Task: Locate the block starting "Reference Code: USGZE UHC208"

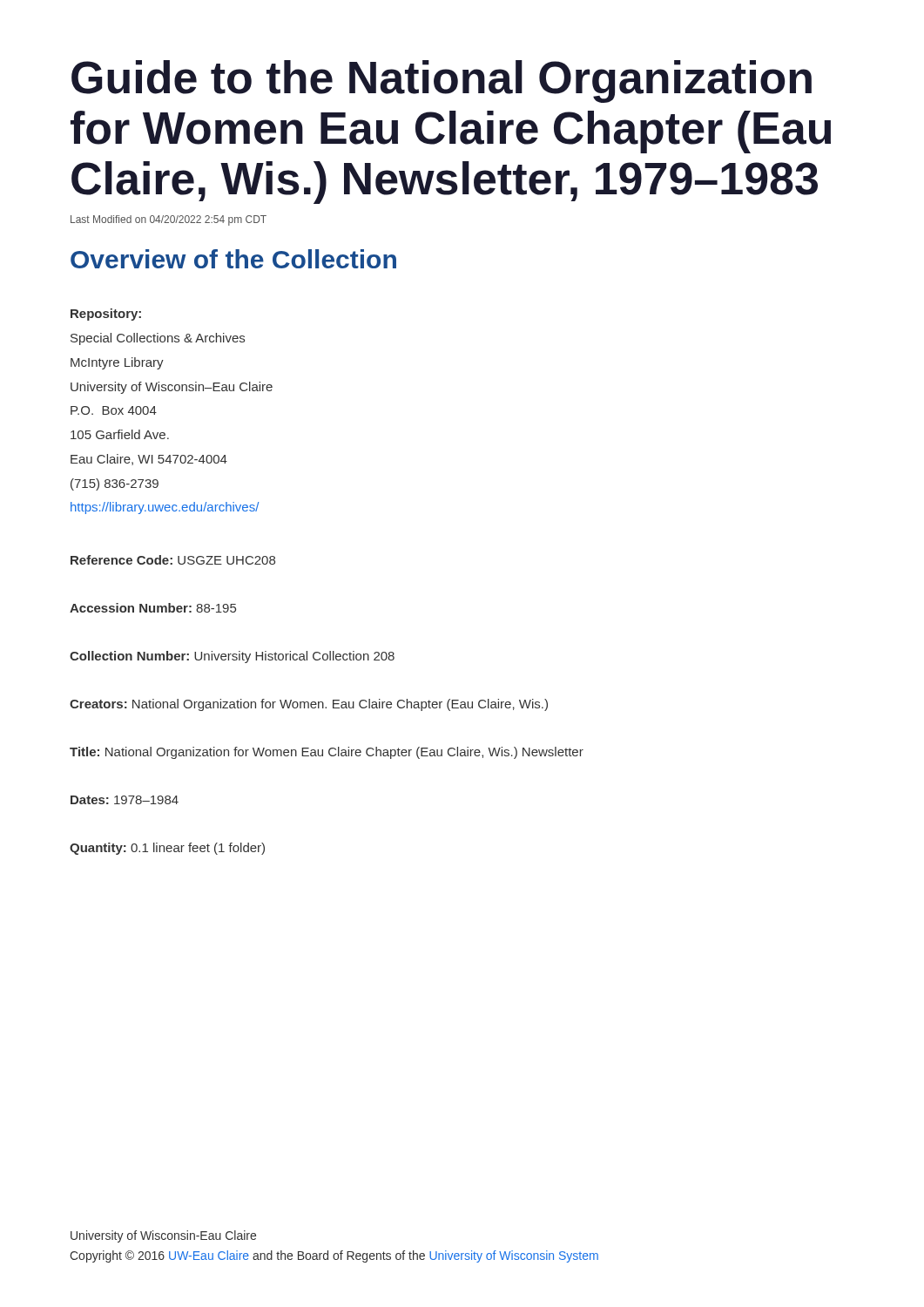Action: (x=173, y=560)
